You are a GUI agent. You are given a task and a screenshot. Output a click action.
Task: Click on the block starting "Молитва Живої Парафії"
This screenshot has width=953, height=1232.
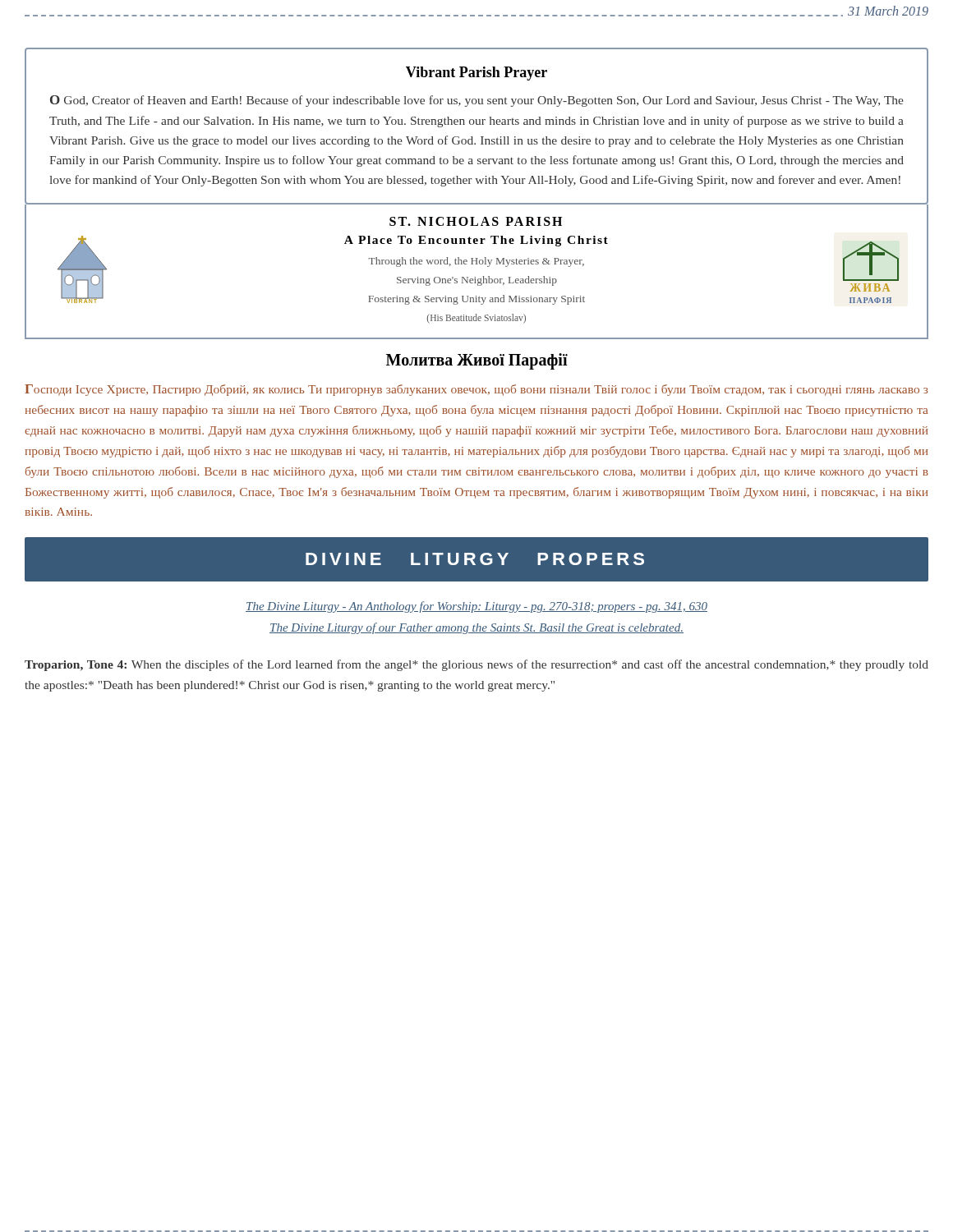point(476,360)
